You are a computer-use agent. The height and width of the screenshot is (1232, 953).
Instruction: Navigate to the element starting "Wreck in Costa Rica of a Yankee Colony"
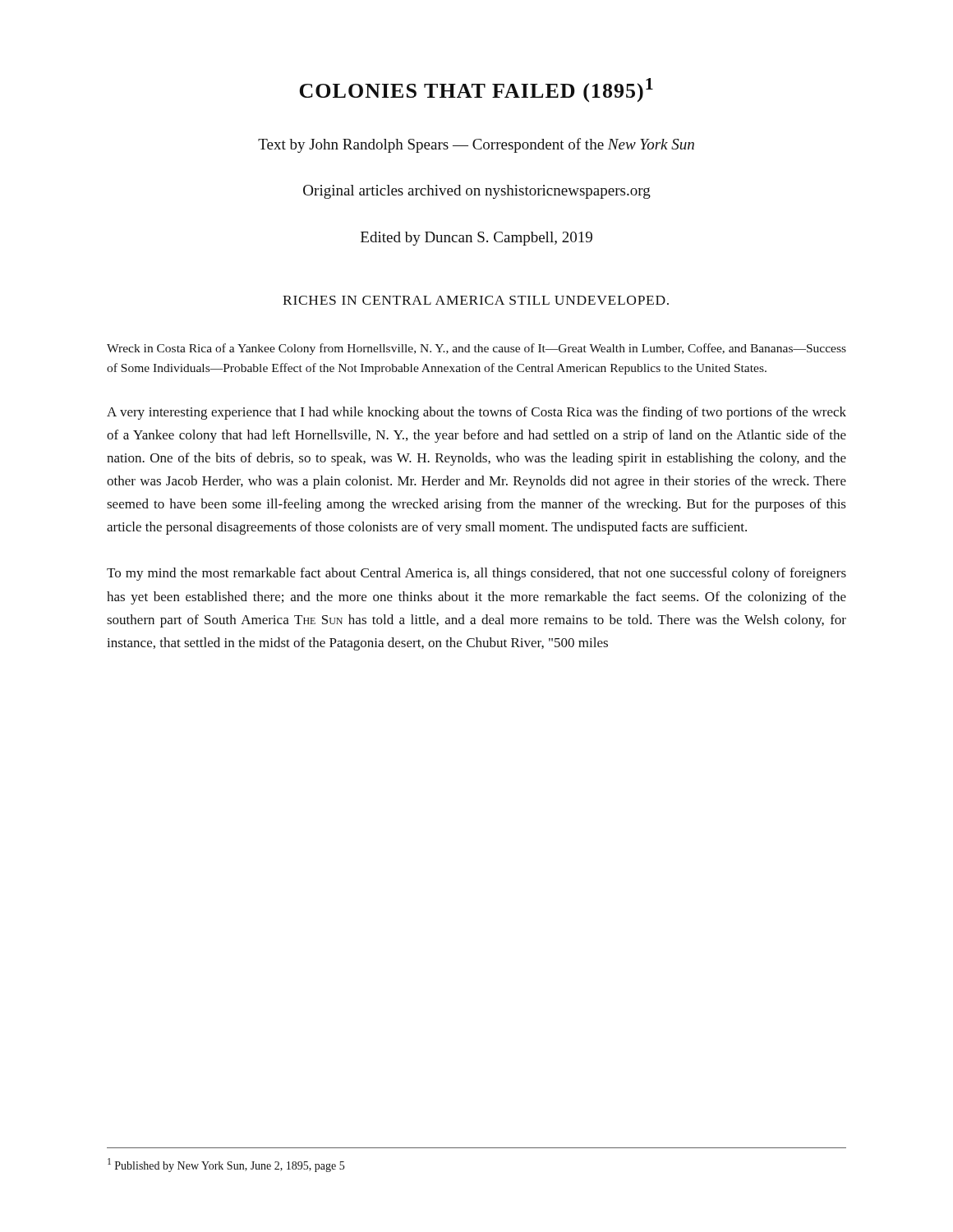pyautogui.click(x=476, y=358)
